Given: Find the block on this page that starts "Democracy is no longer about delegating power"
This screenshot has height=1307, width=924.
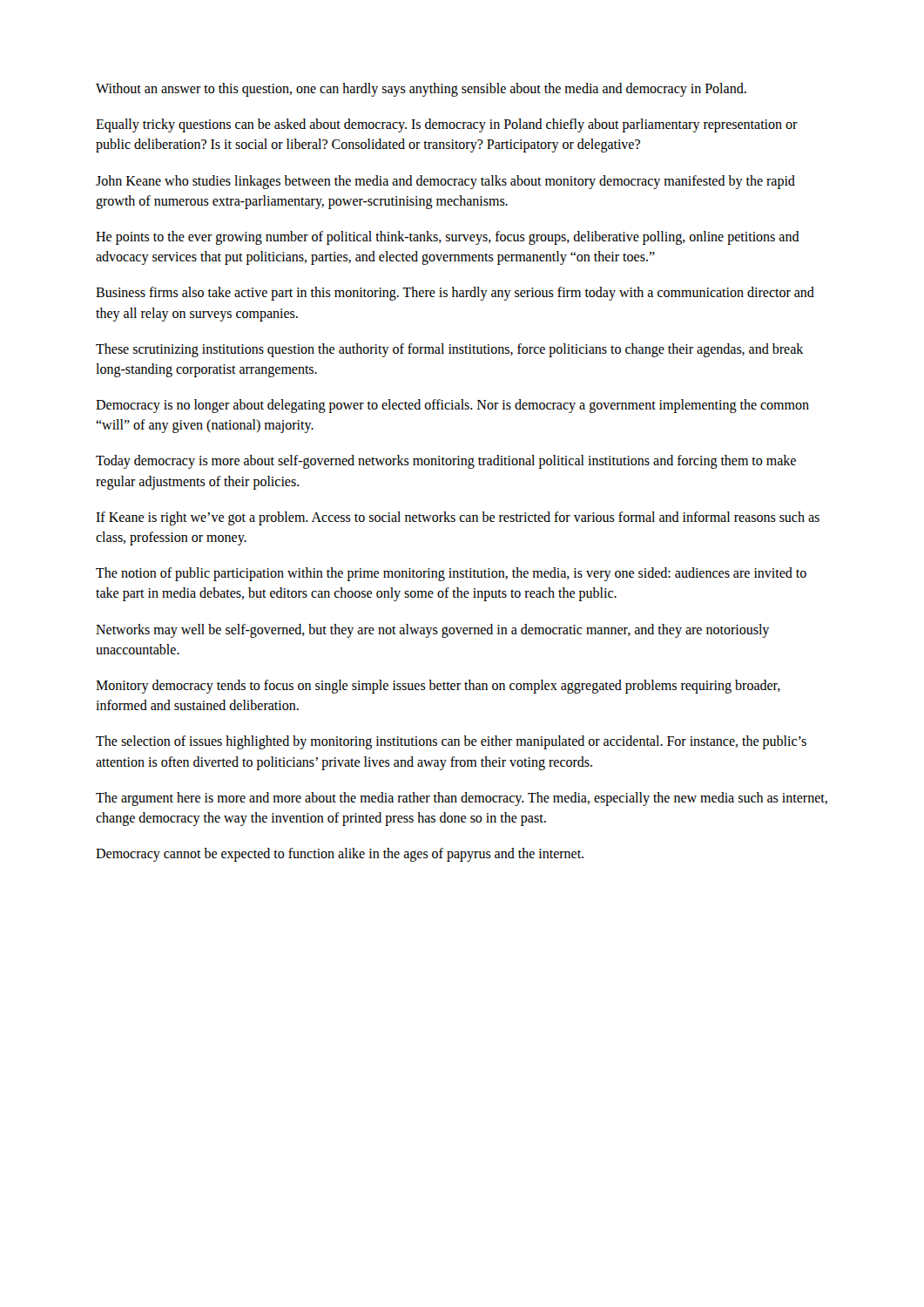Looking at the screenshot, I should point(452,415).
